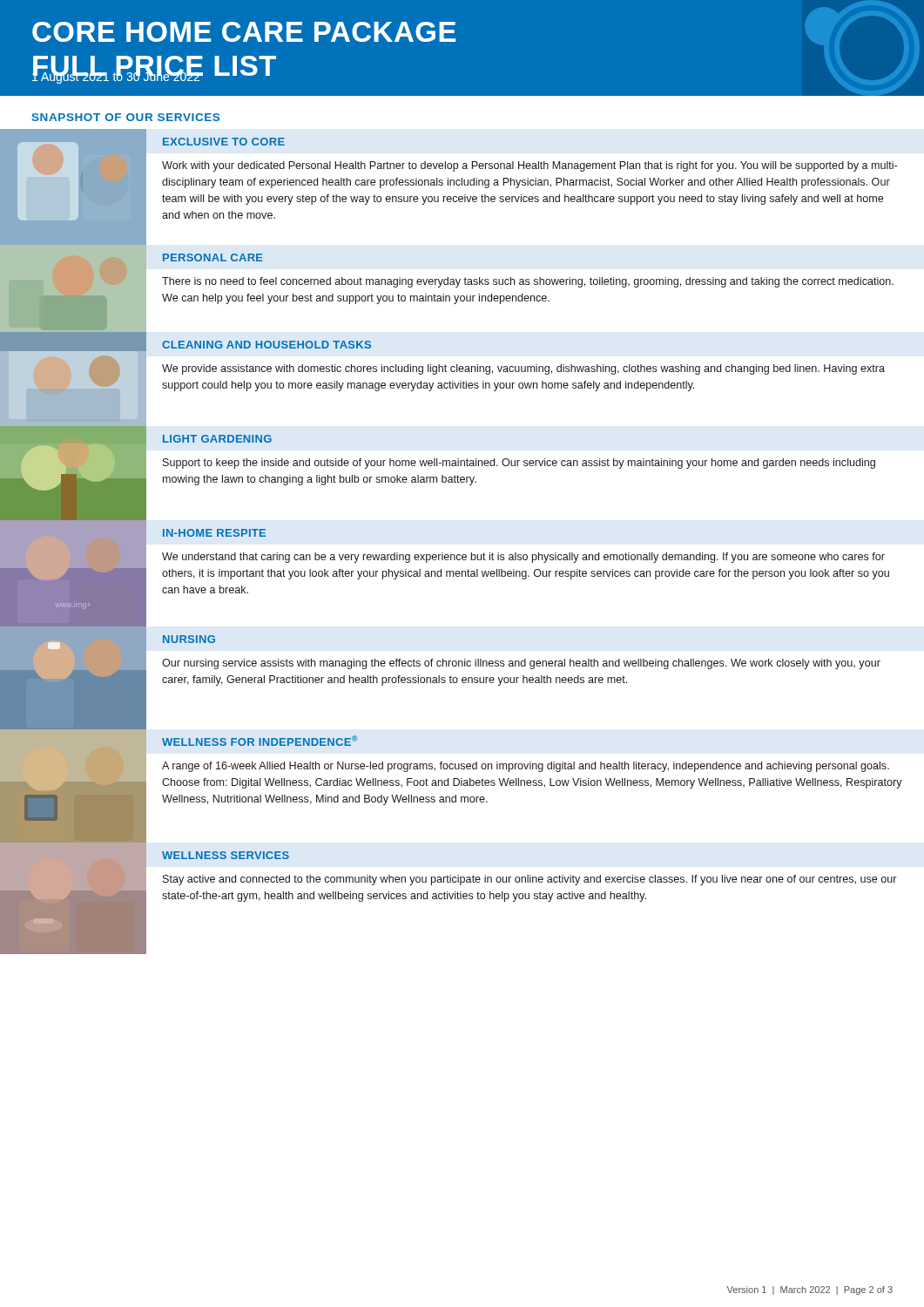The height and width of the screenshot is (1307, 924).
Task: Click on the text block starting "WELLNESS FOR INDEPENDENCE®"
Action: (260, 741)
